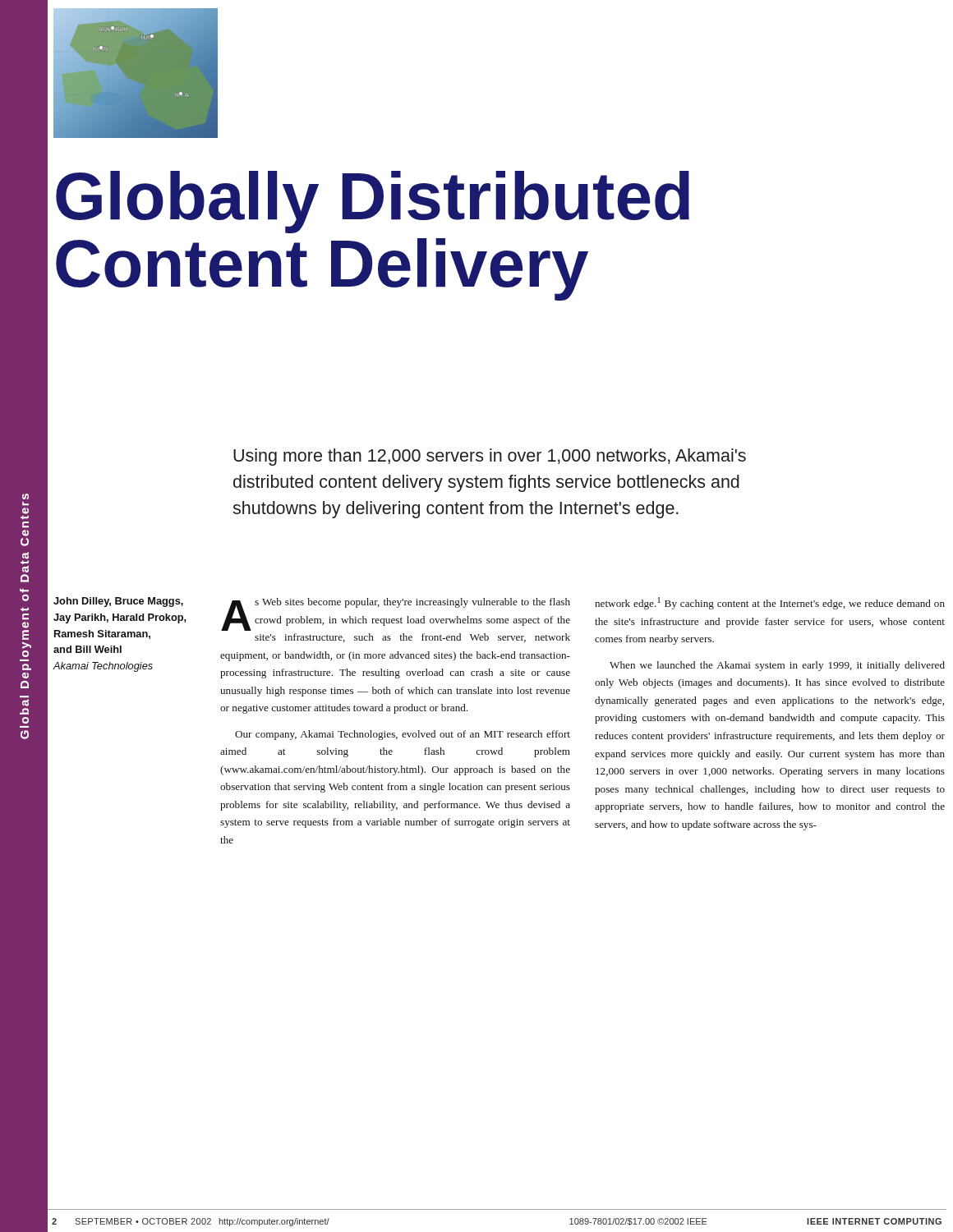Locate the block of text that opens with "network edge.1 By caching content at the Internet's"
This screenshot has width=953, height=1232.
pos(770,713)
